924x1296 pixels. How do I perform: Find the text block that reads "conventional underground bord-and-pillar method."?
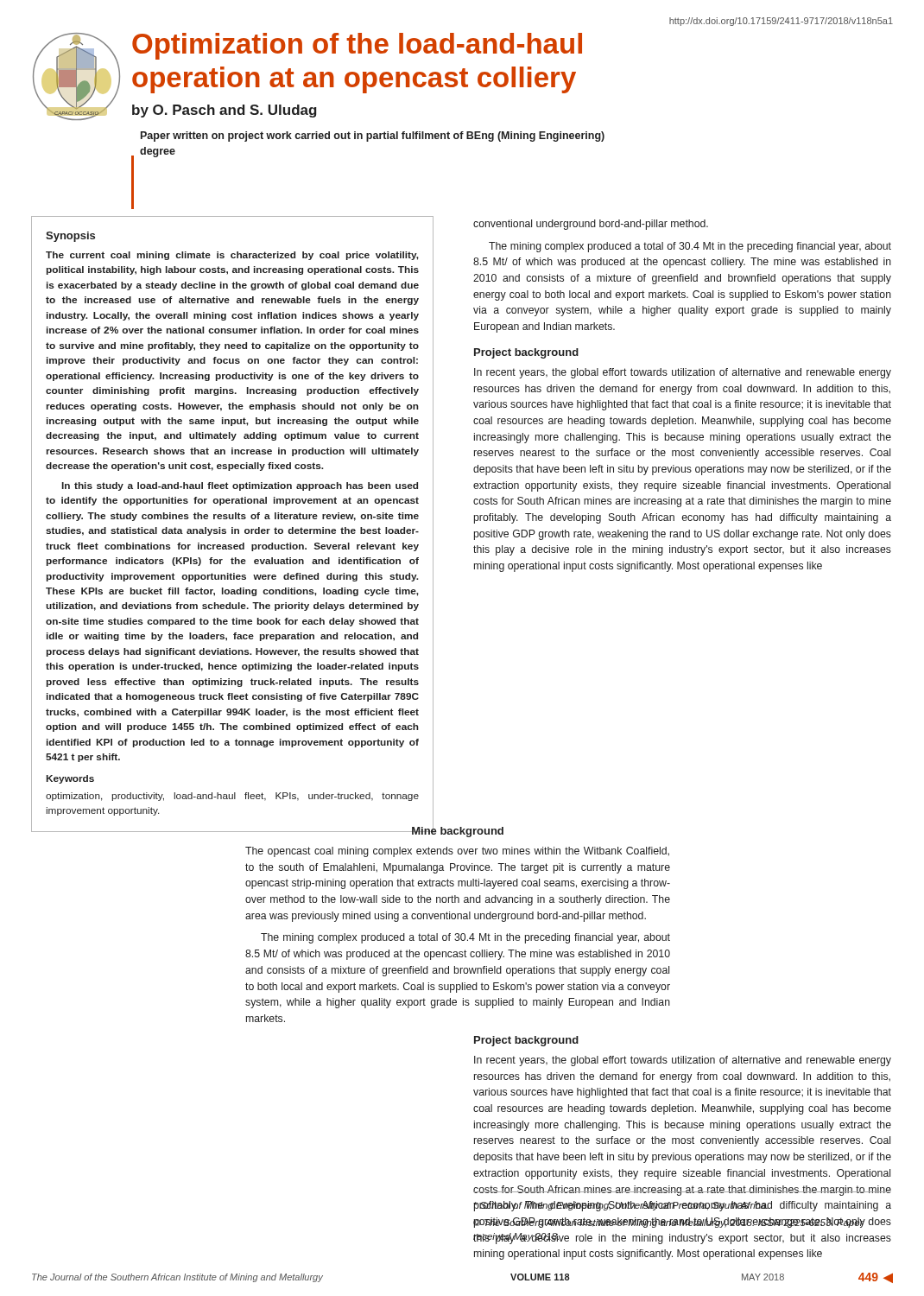coord(682,276)
